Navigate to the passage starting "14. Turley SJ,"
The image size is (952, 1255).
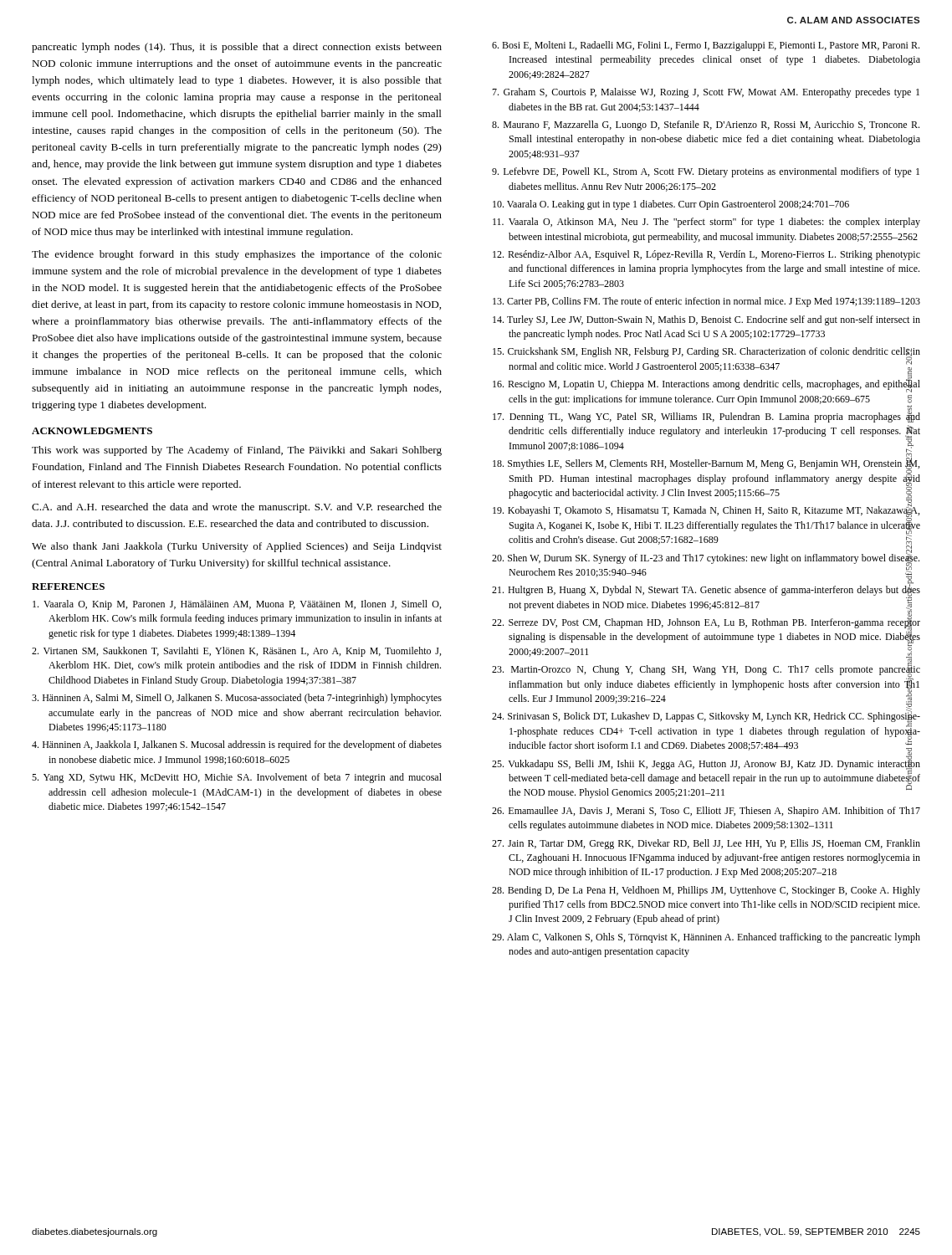tap(706, 327)
